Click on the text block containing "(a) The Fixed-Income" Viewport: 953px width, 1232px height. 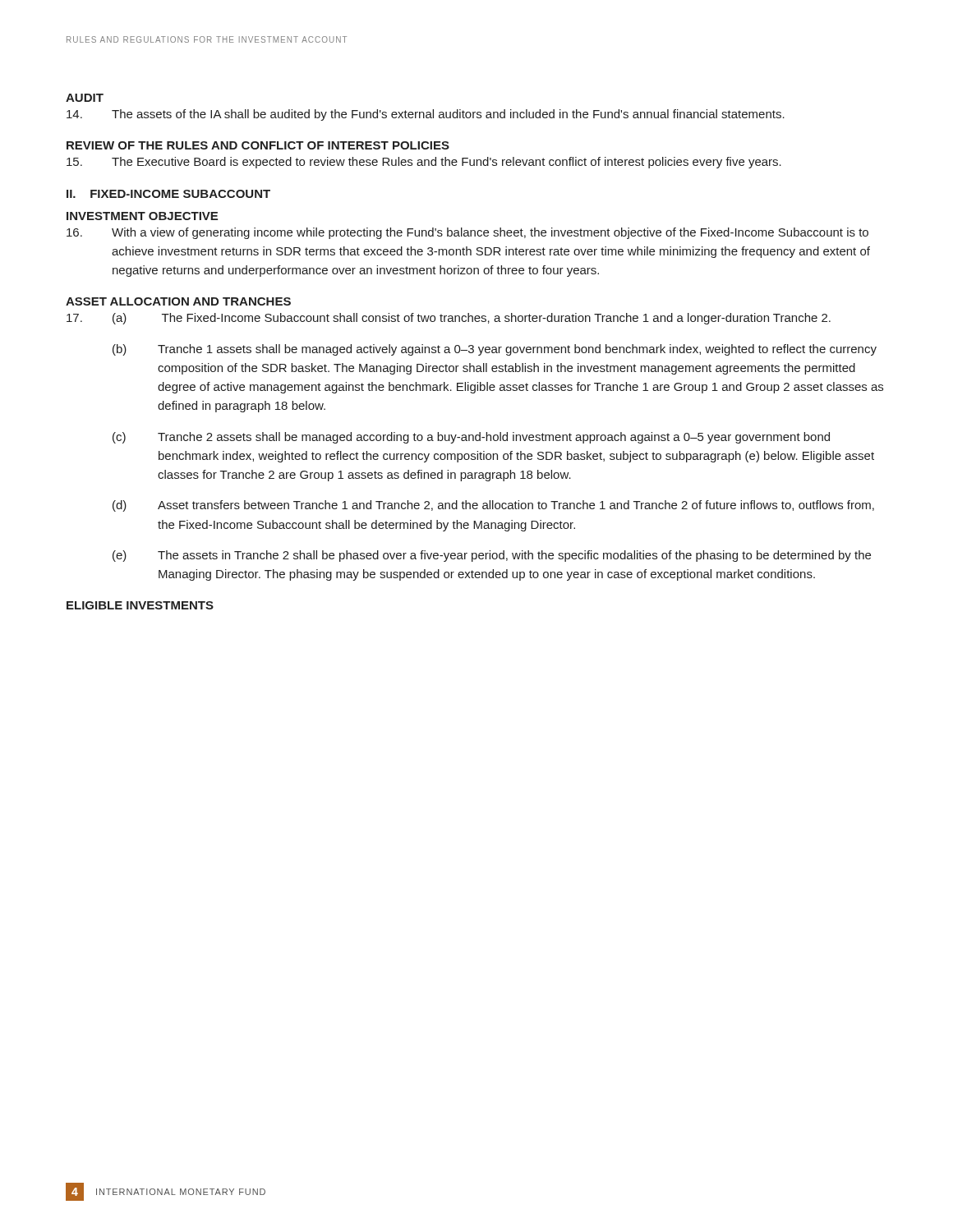[x=476, y=318]
